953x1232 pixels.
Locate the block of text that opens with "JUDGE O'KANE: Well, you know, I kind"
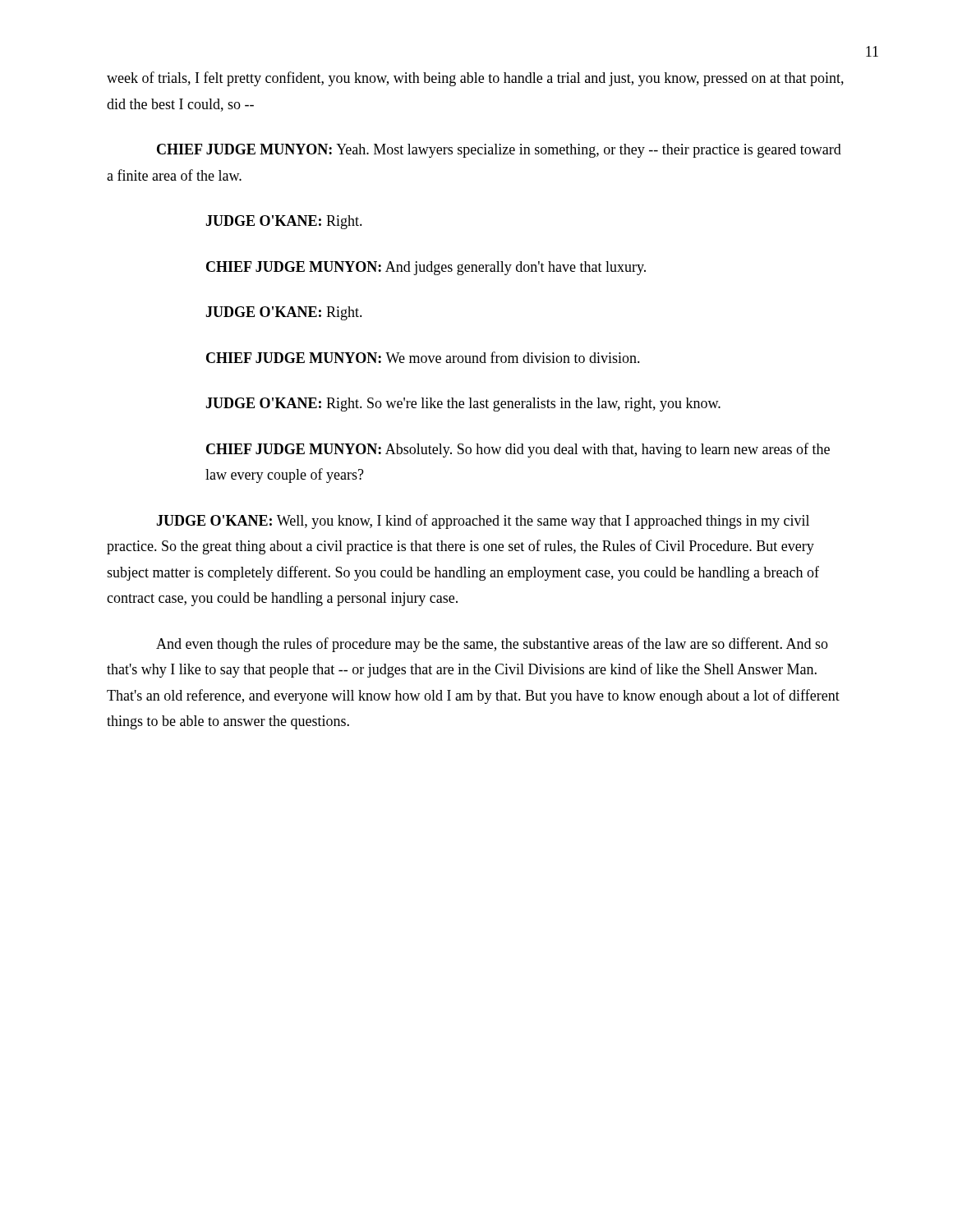476,560
